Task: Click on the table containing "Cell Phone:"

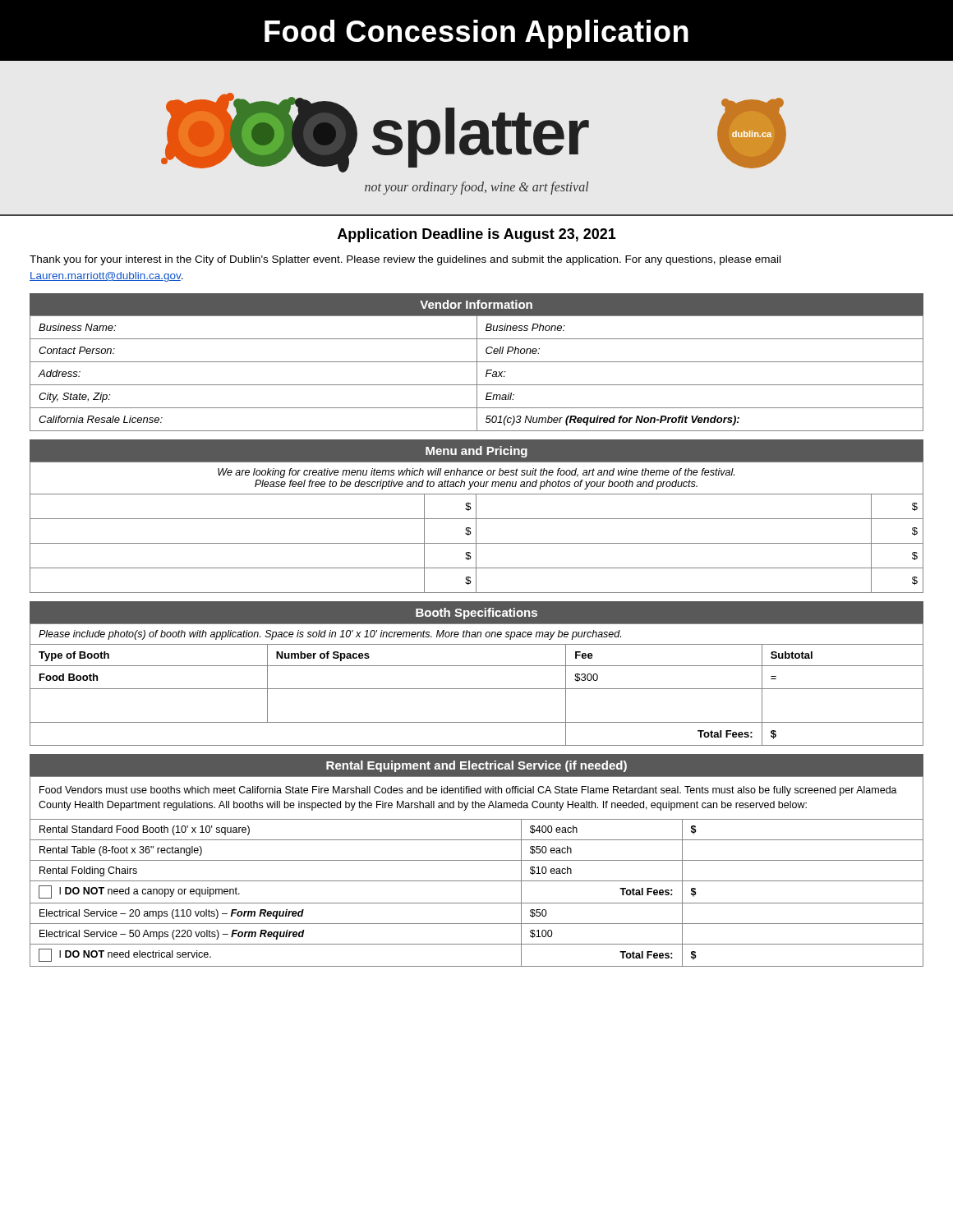Action: click(x=476, y=373)
